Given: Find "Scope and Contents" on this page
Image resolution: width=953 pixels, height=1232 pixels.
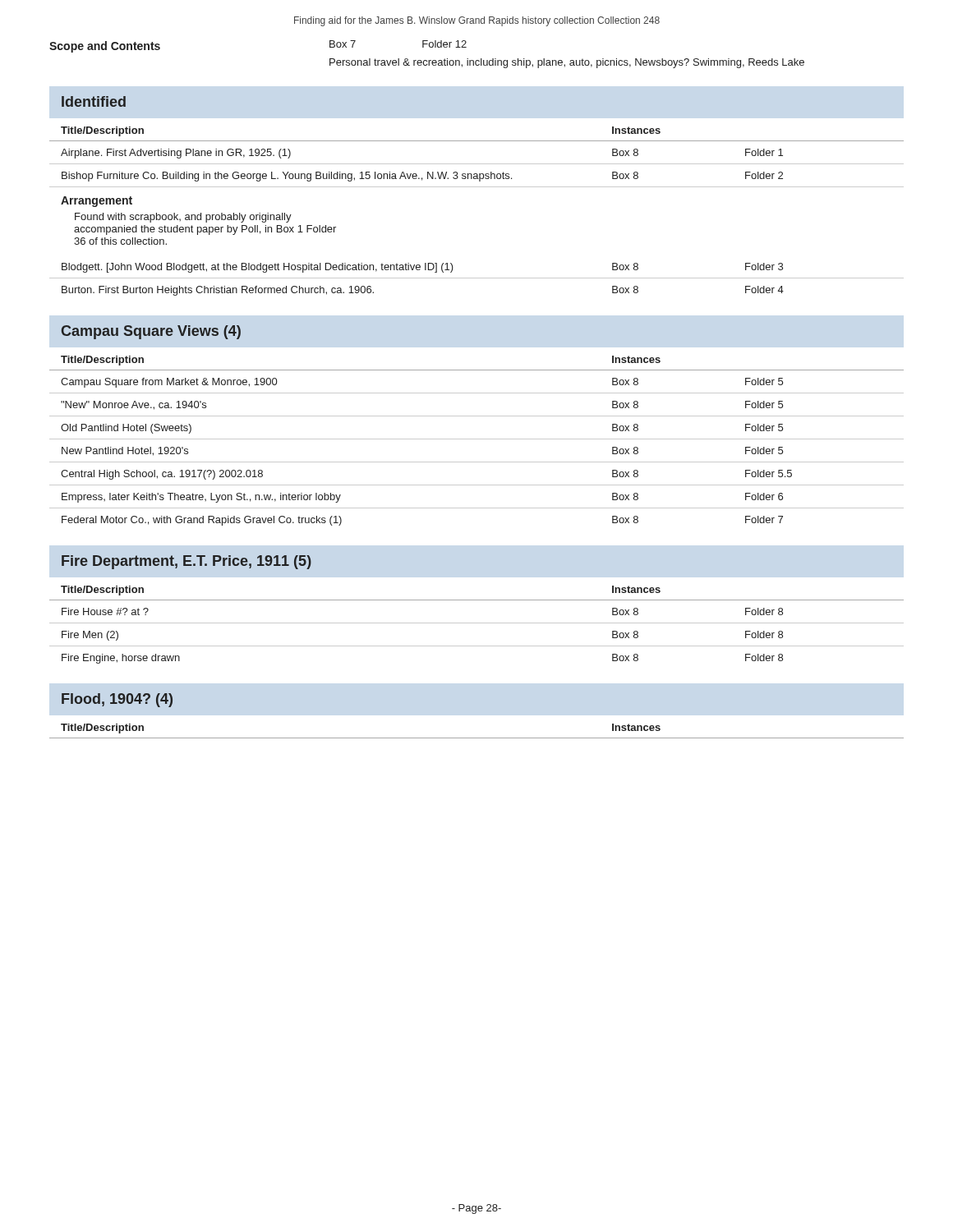Looking at the screenshot, I should click(105, 46).
